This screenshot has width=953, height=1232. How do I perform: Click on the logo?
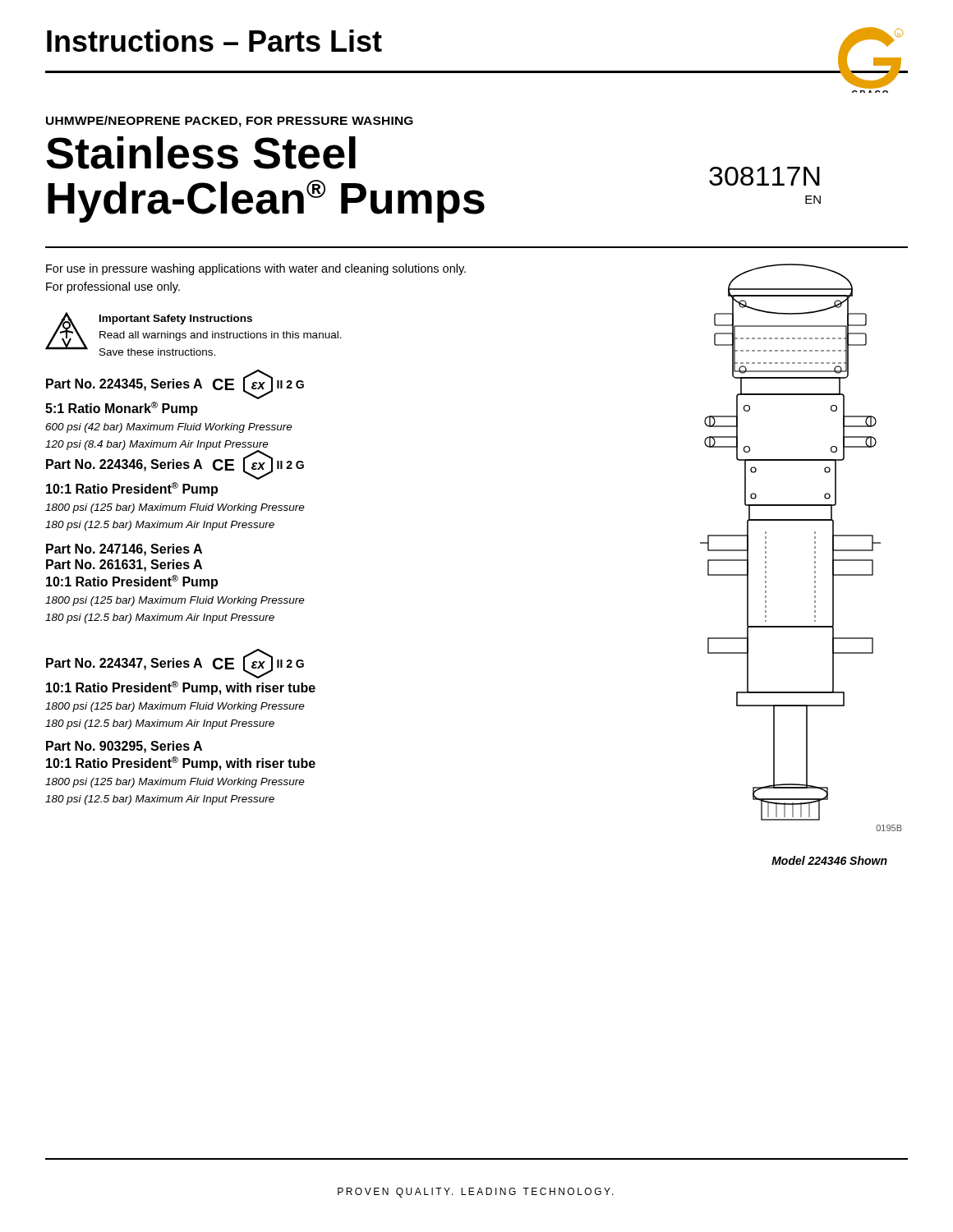[x=871, y=58]
